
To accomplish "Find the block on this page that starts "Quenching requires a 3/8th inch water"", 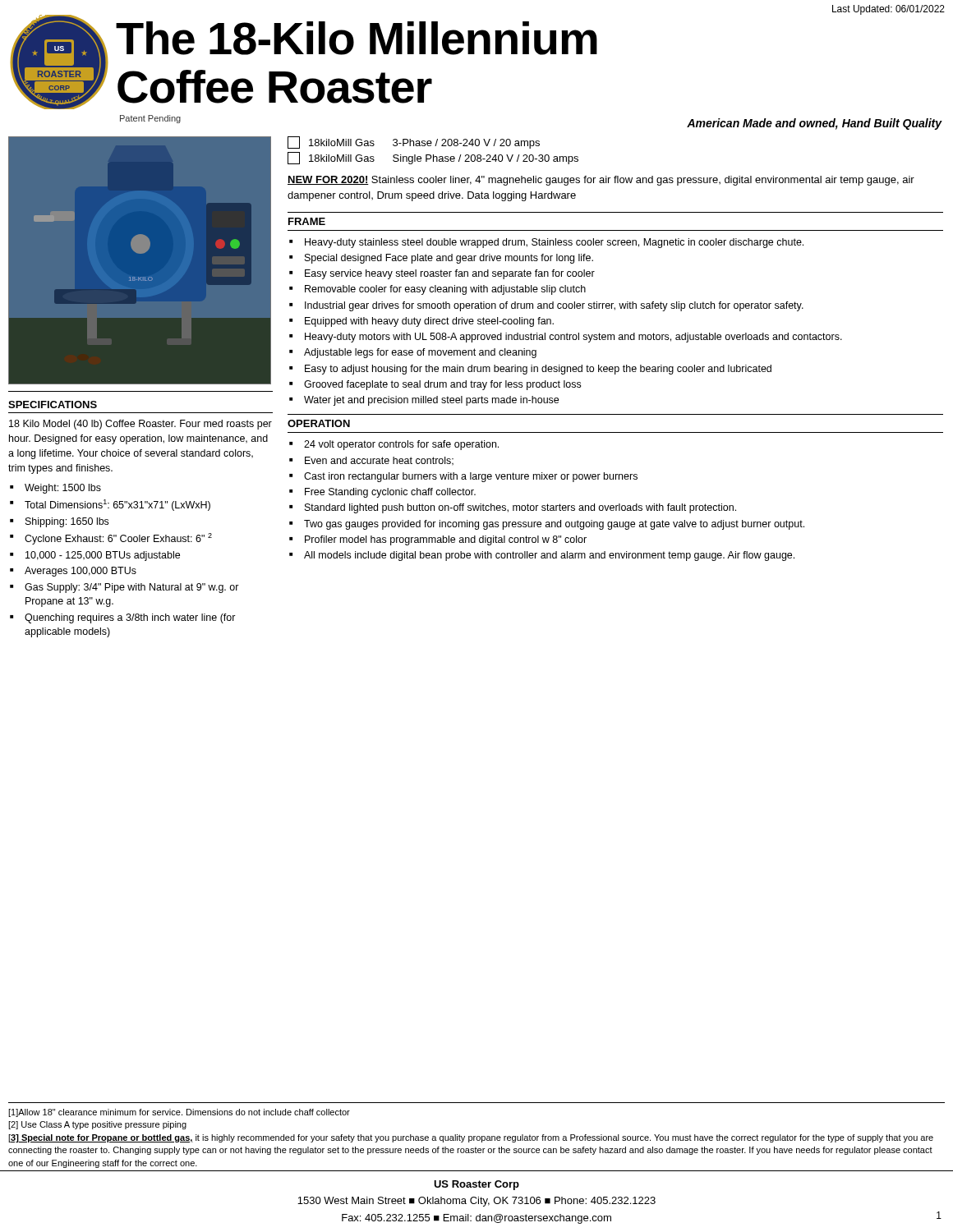I will pos(130,625).
